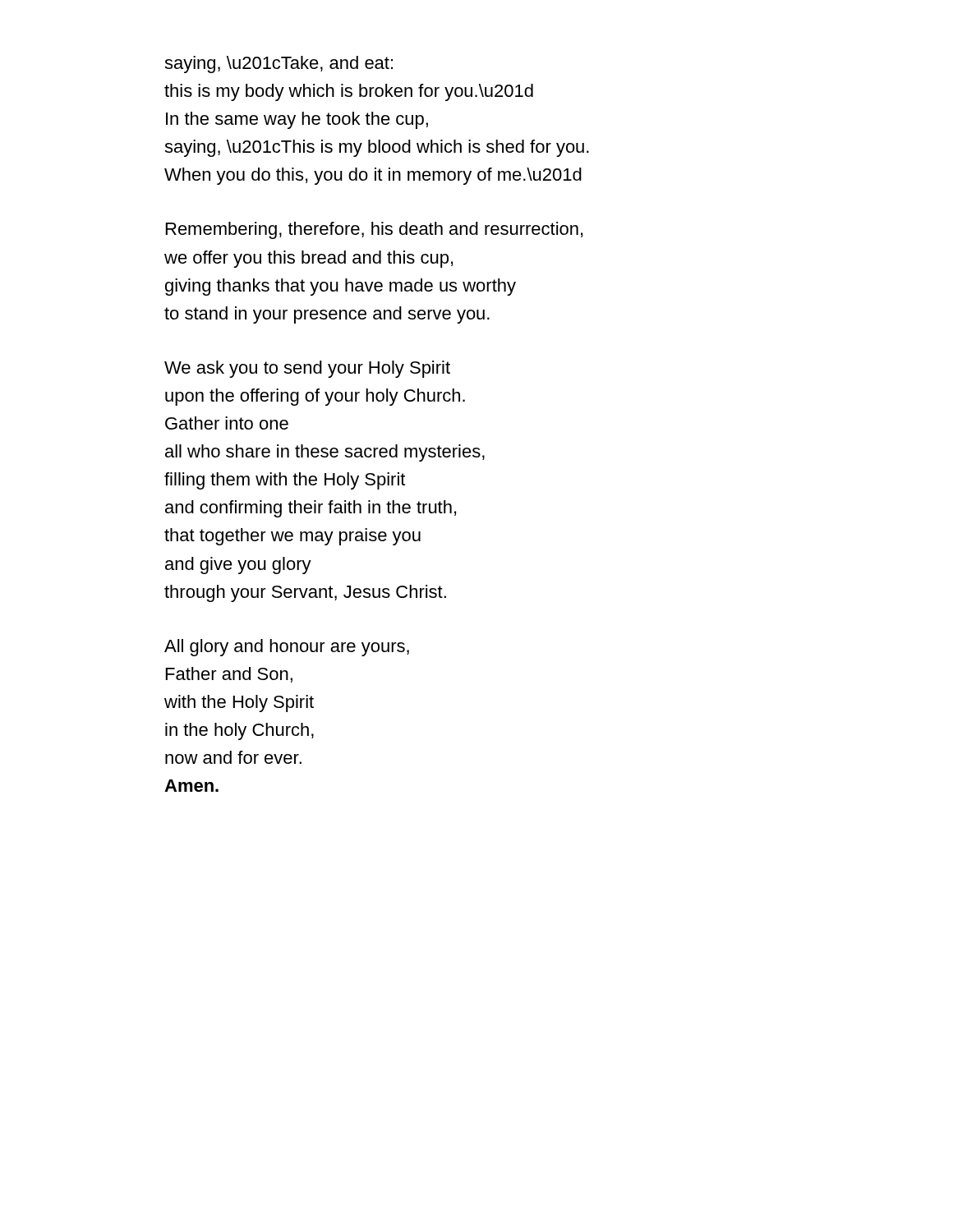This screenshot has height=1232, width=953.
Task: Where is the passage that starts "We ask you to send your"?
Action: [325, 479]
